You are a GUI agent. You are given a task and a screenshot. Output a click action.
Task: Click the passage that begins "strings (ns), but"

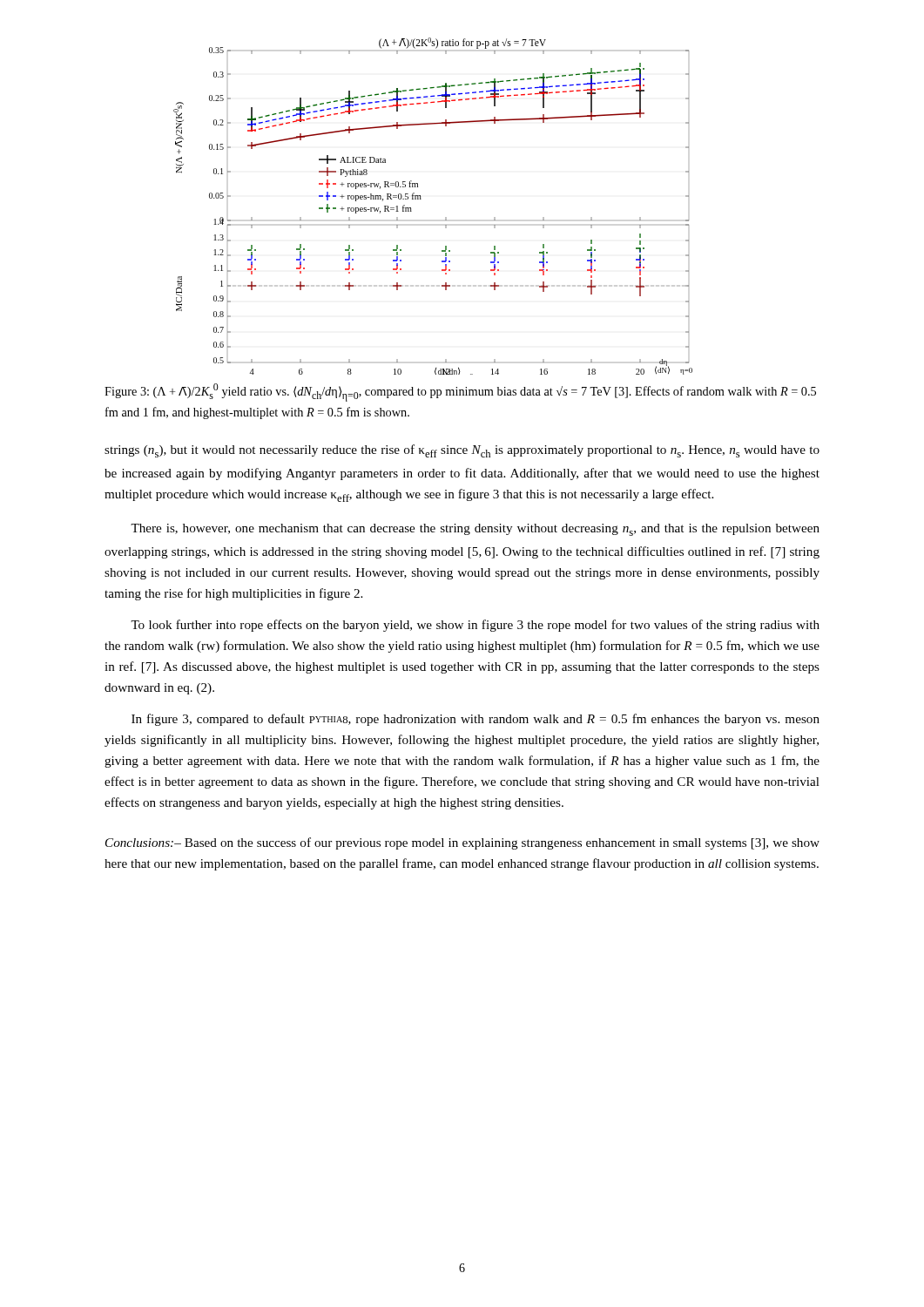pyautogui.click(x=462, y=473)
